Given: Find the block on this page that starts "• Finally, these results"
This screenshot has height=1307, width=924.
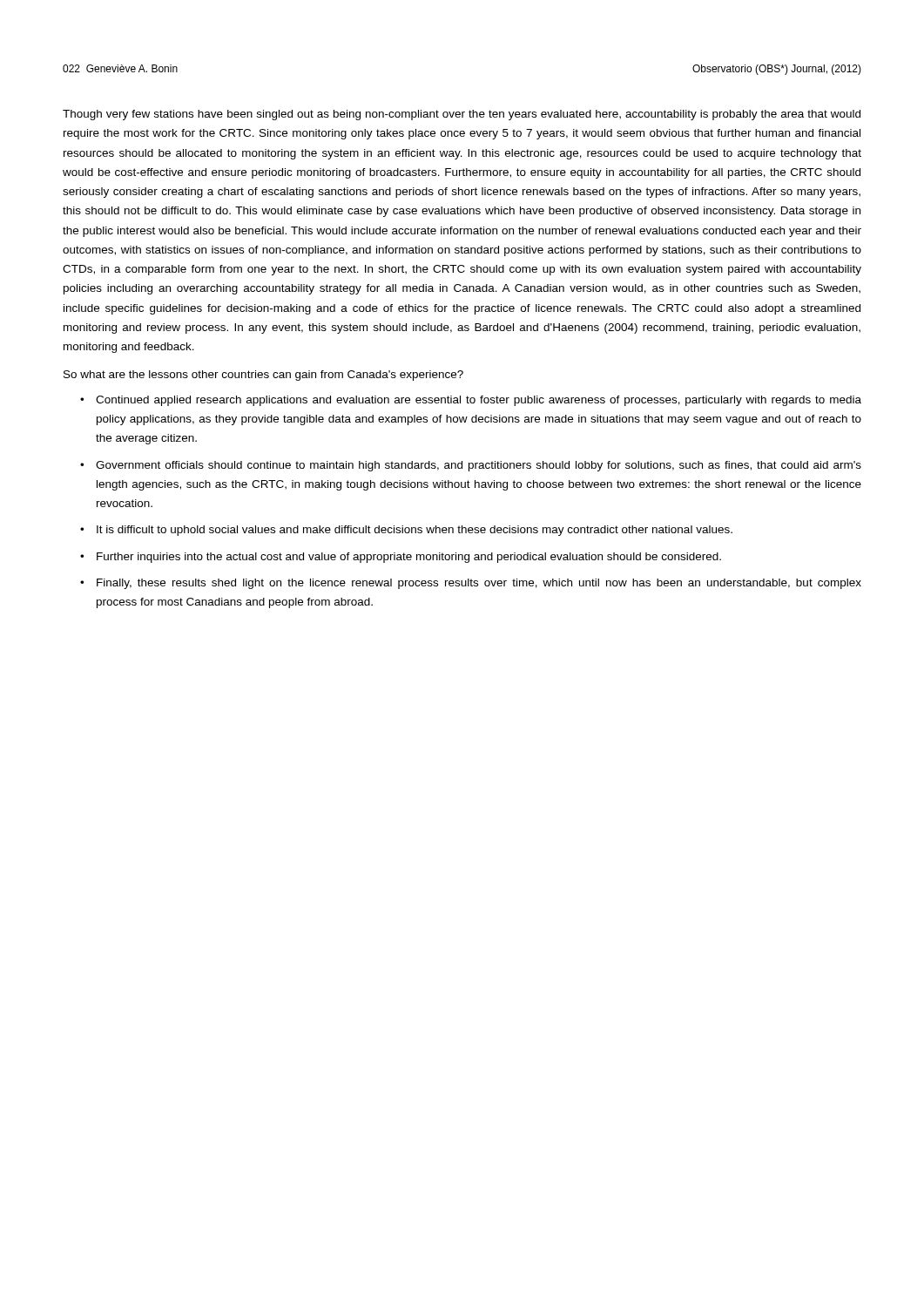Looking at the screenshot, I should coord(471,593).
